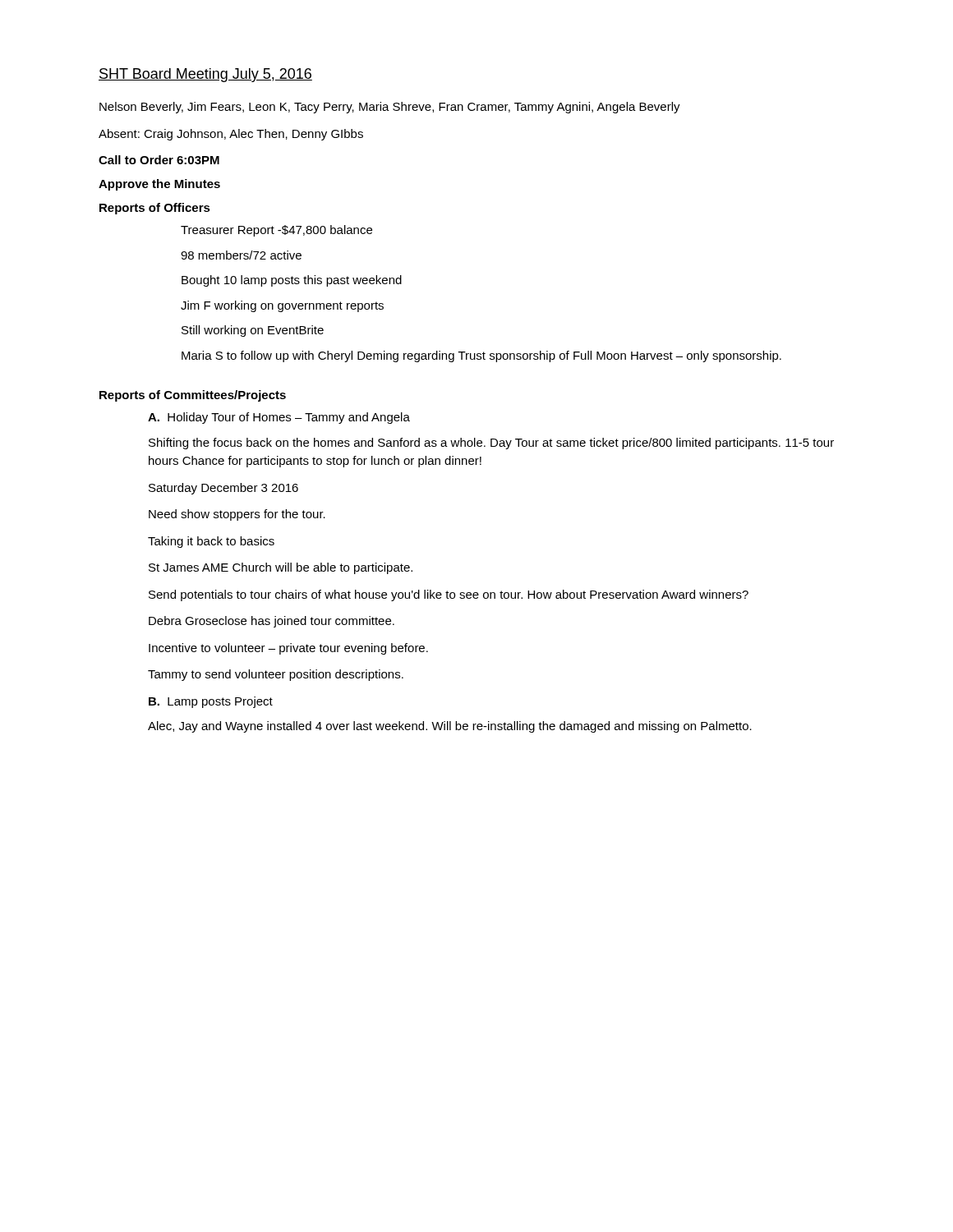Locate the title that says "SHT Board Meeting July 5,"
Image resolution: width=953 pixels, height=1232 pixels.
coord(205,74)
